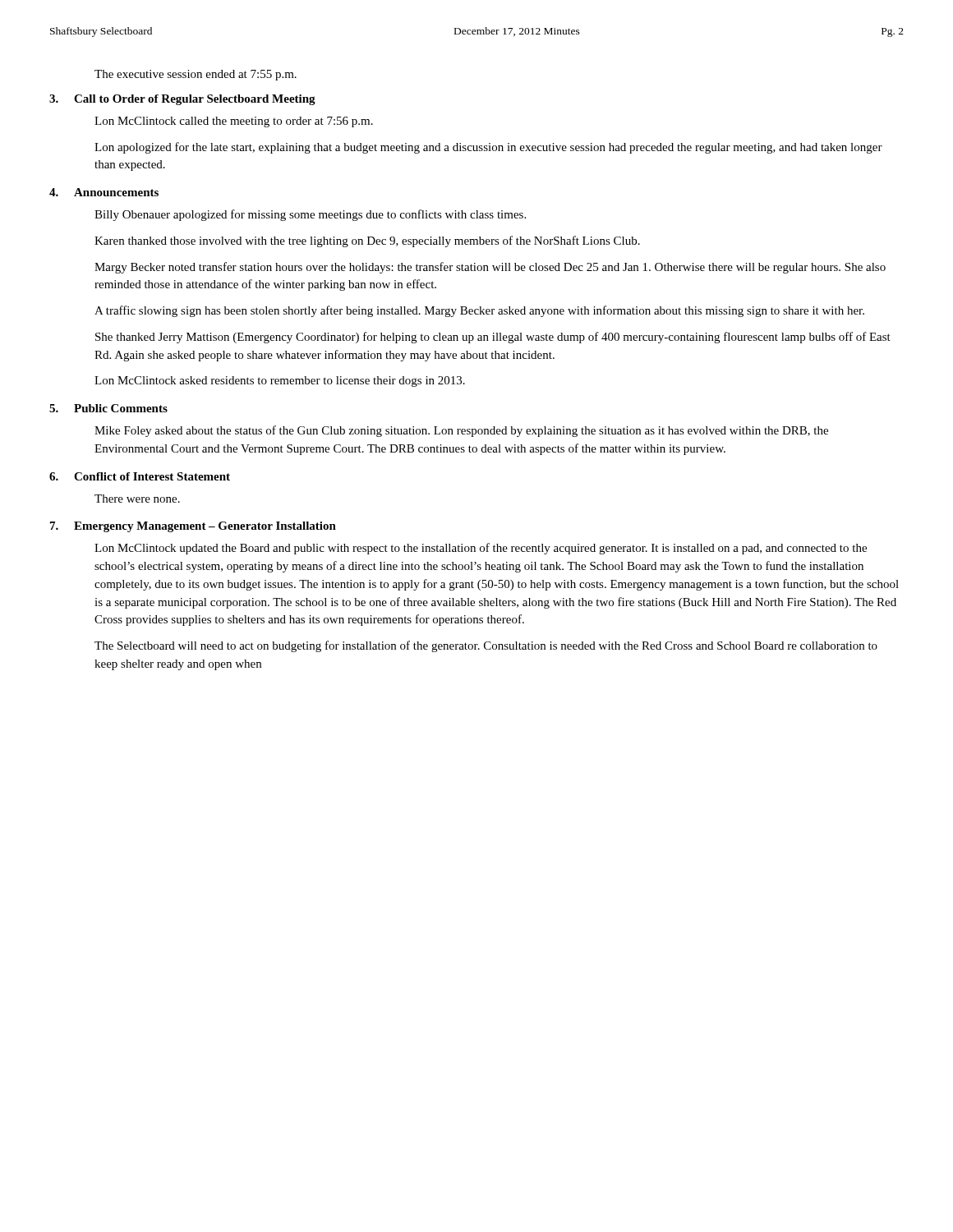Find the passage starting "6. Conflict of"

click(x=140, y=476)
